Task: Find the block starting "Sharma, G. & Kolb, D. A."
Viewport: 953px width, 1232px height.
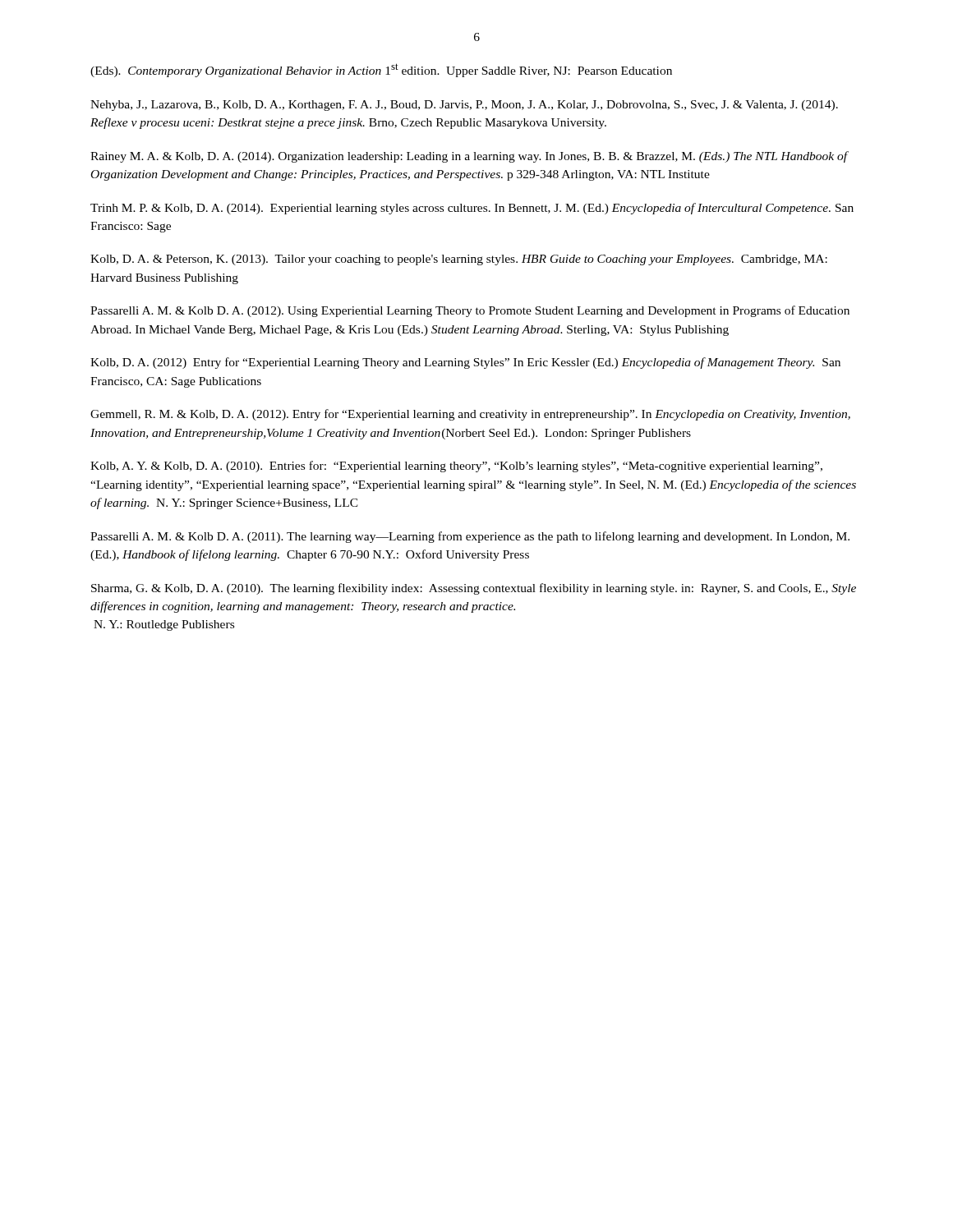Action: (473, 606)
